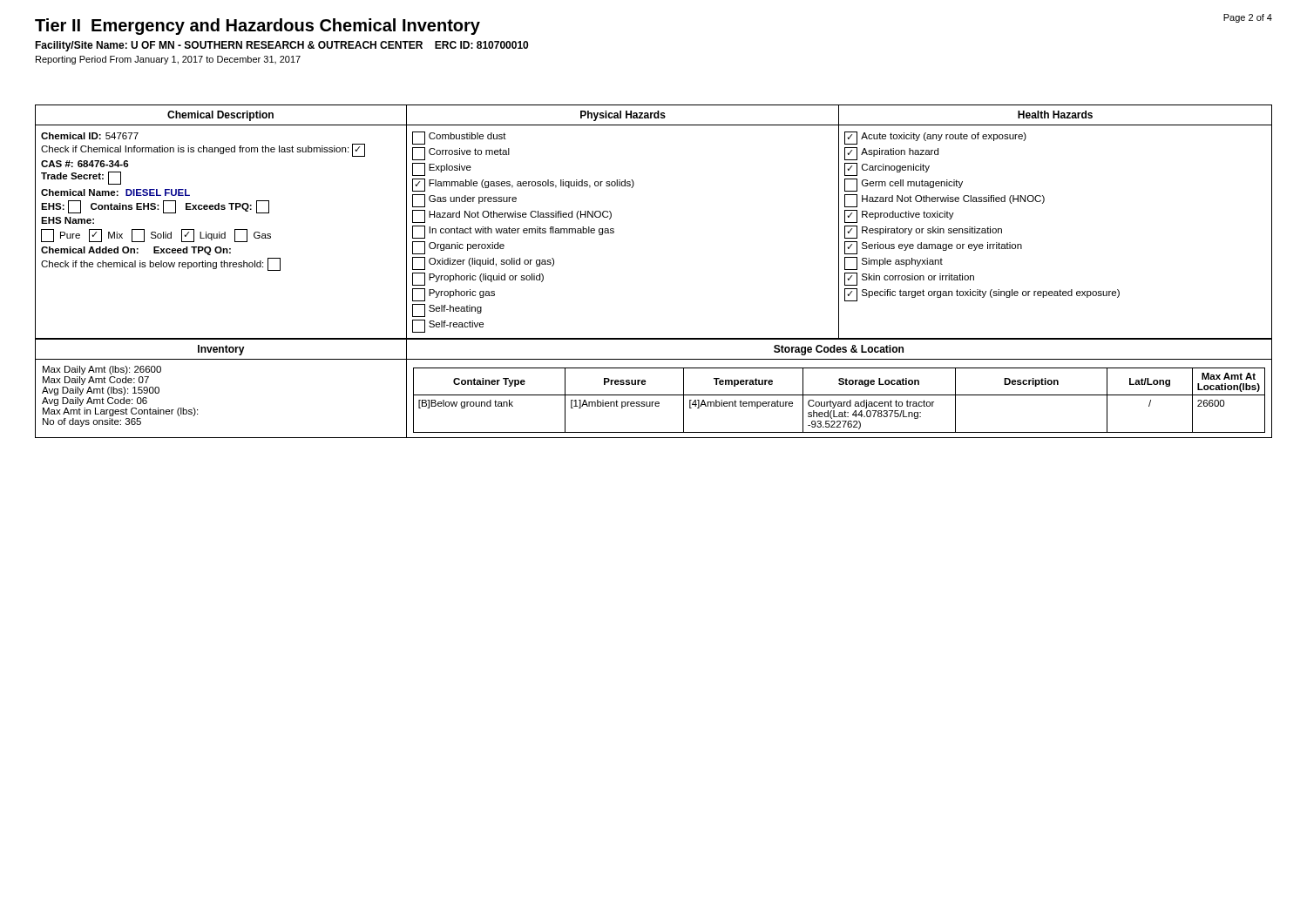This screenshot has width=1307, height=924.
Task: Click on the table containing "Storage Codes & Location"
Action: click(654, 388)
